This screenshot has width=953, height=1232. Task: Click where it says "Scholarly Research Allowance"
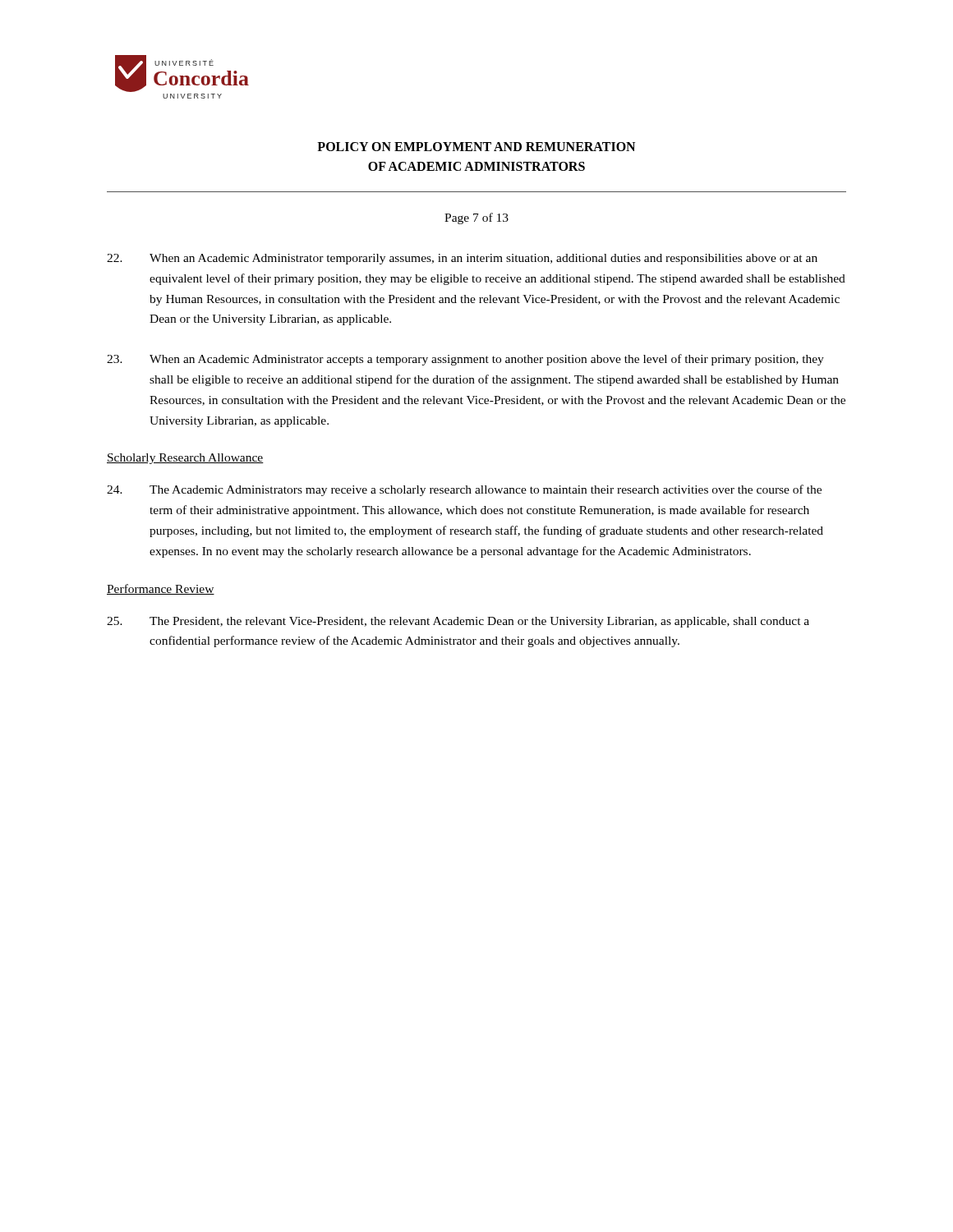185,457
